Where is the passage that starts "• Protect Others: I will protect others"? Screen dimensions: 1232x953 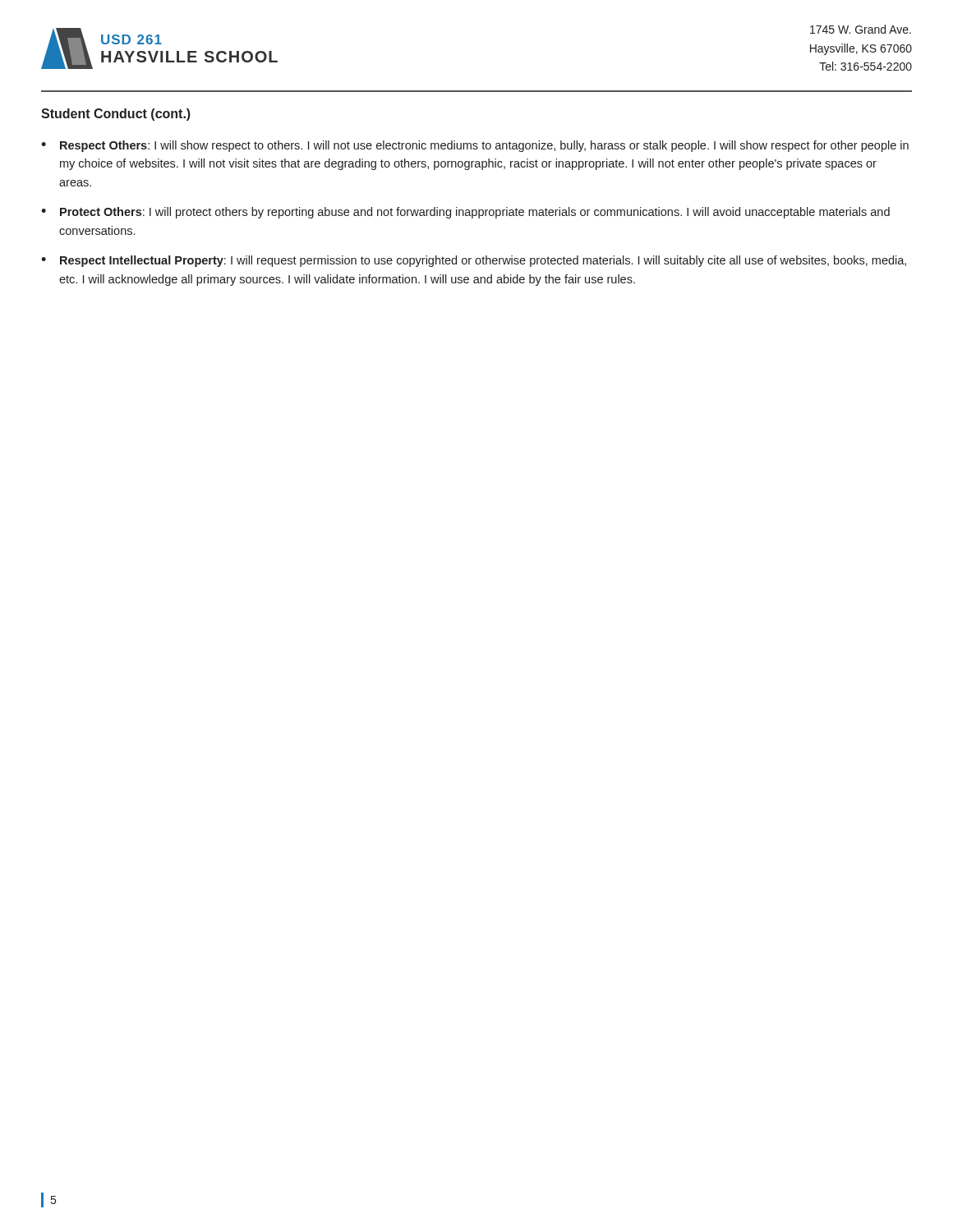476,222
